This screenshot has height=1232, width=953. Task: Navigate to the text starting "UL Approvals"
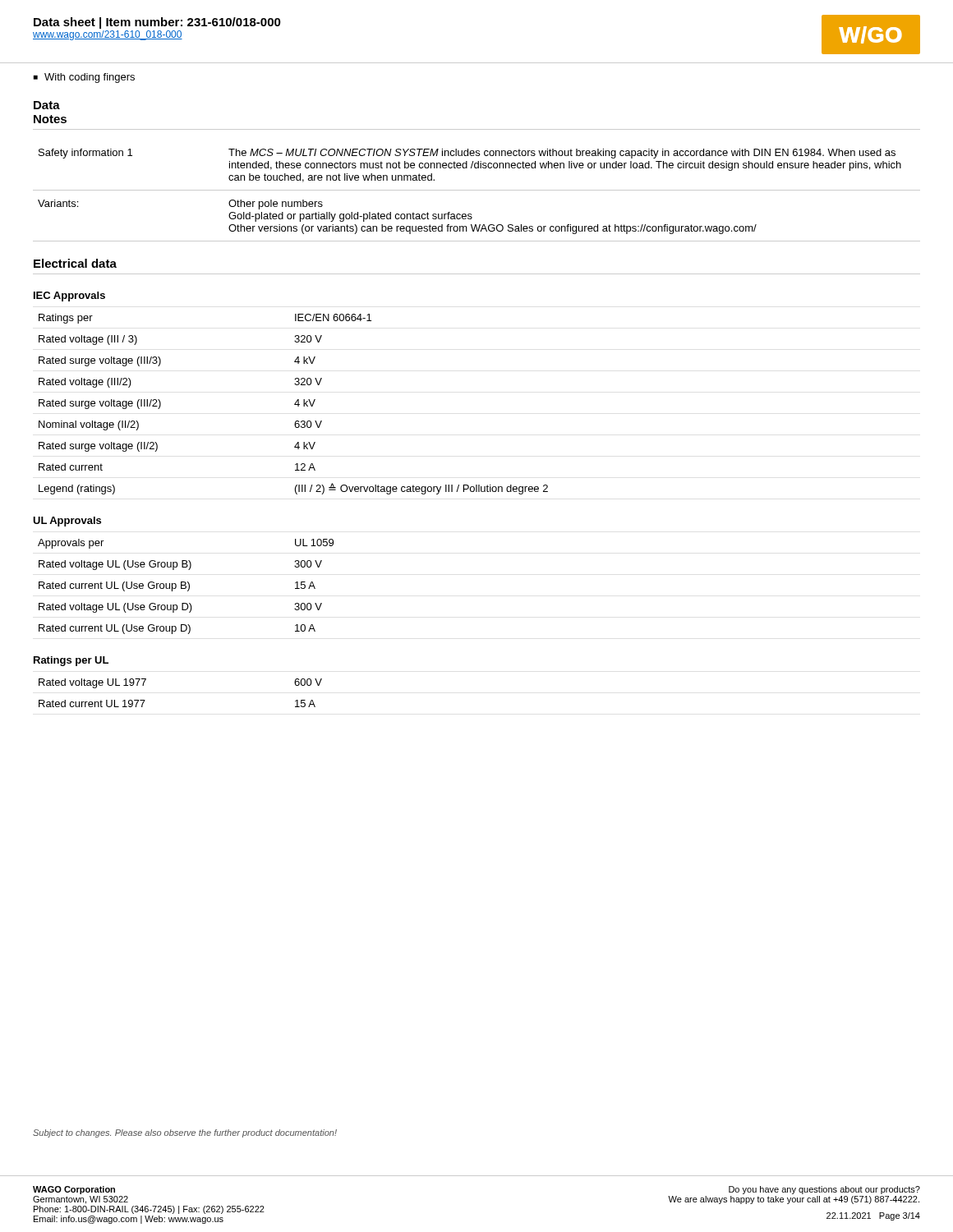(67, 520)
